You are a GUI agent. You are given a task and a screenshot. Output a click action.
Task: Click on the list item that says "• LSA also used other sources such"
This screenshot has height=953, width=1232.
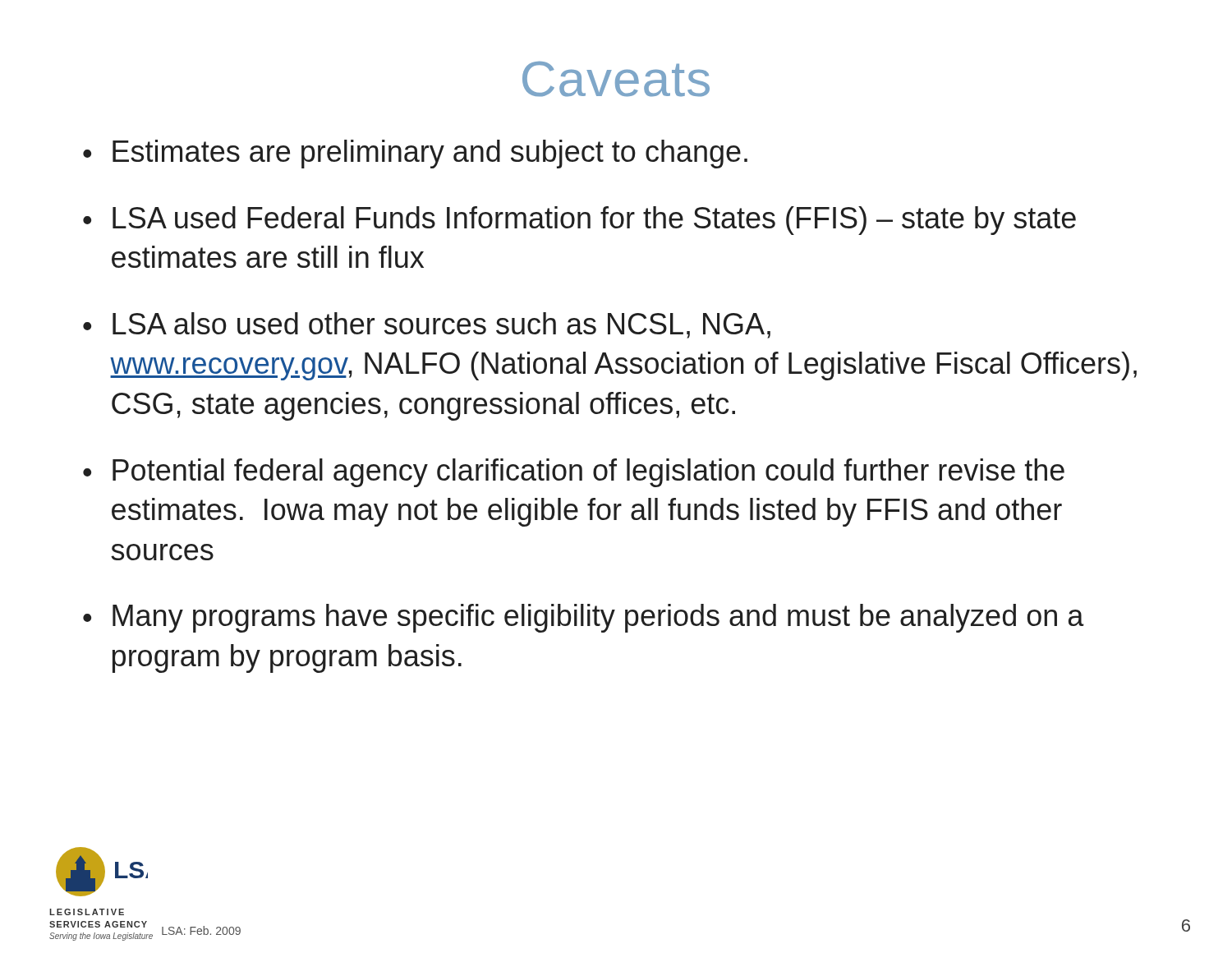[x=624, y=364]
